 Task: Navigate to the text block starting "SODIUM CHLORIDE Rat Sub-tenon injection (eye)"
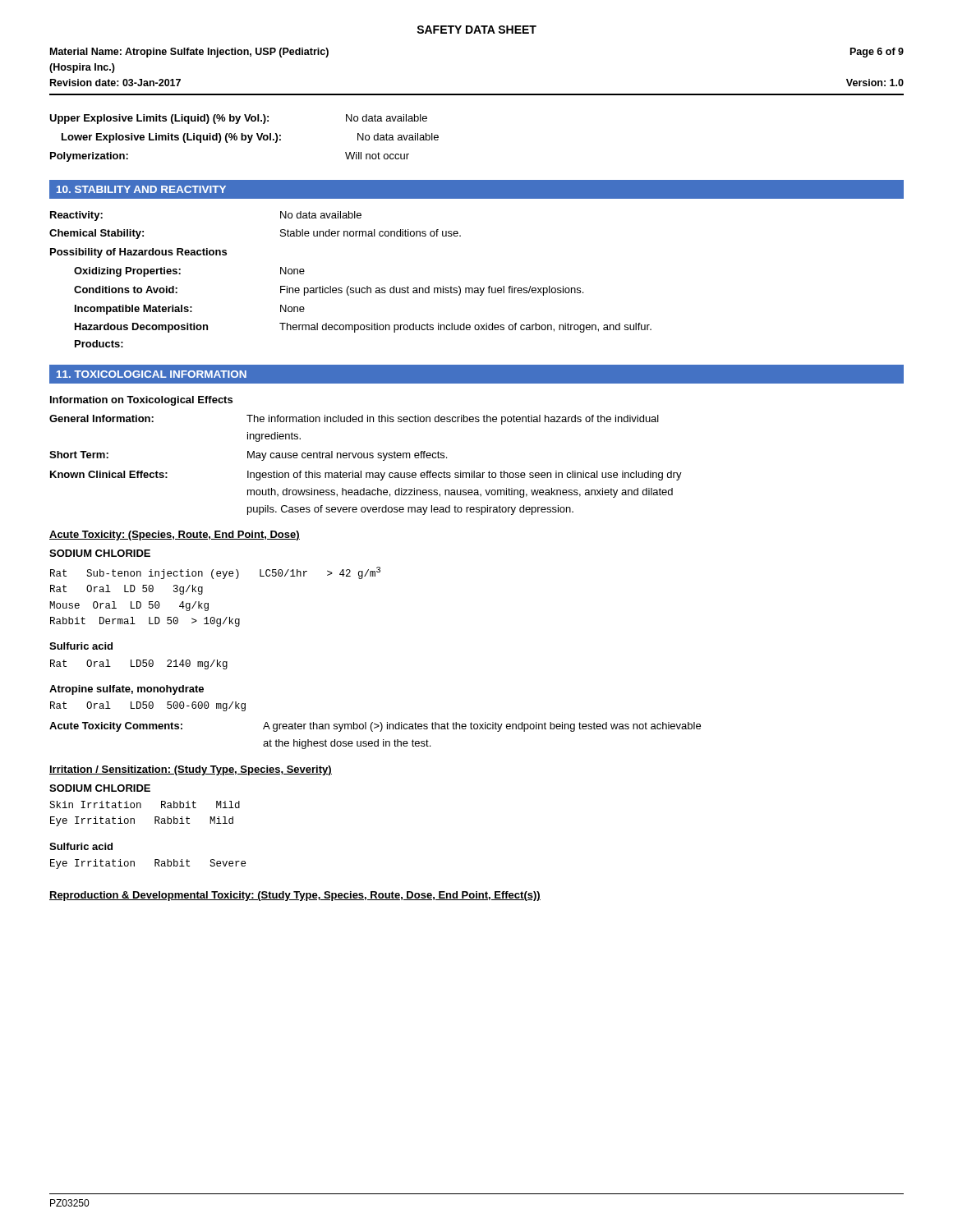click(100, 553)
